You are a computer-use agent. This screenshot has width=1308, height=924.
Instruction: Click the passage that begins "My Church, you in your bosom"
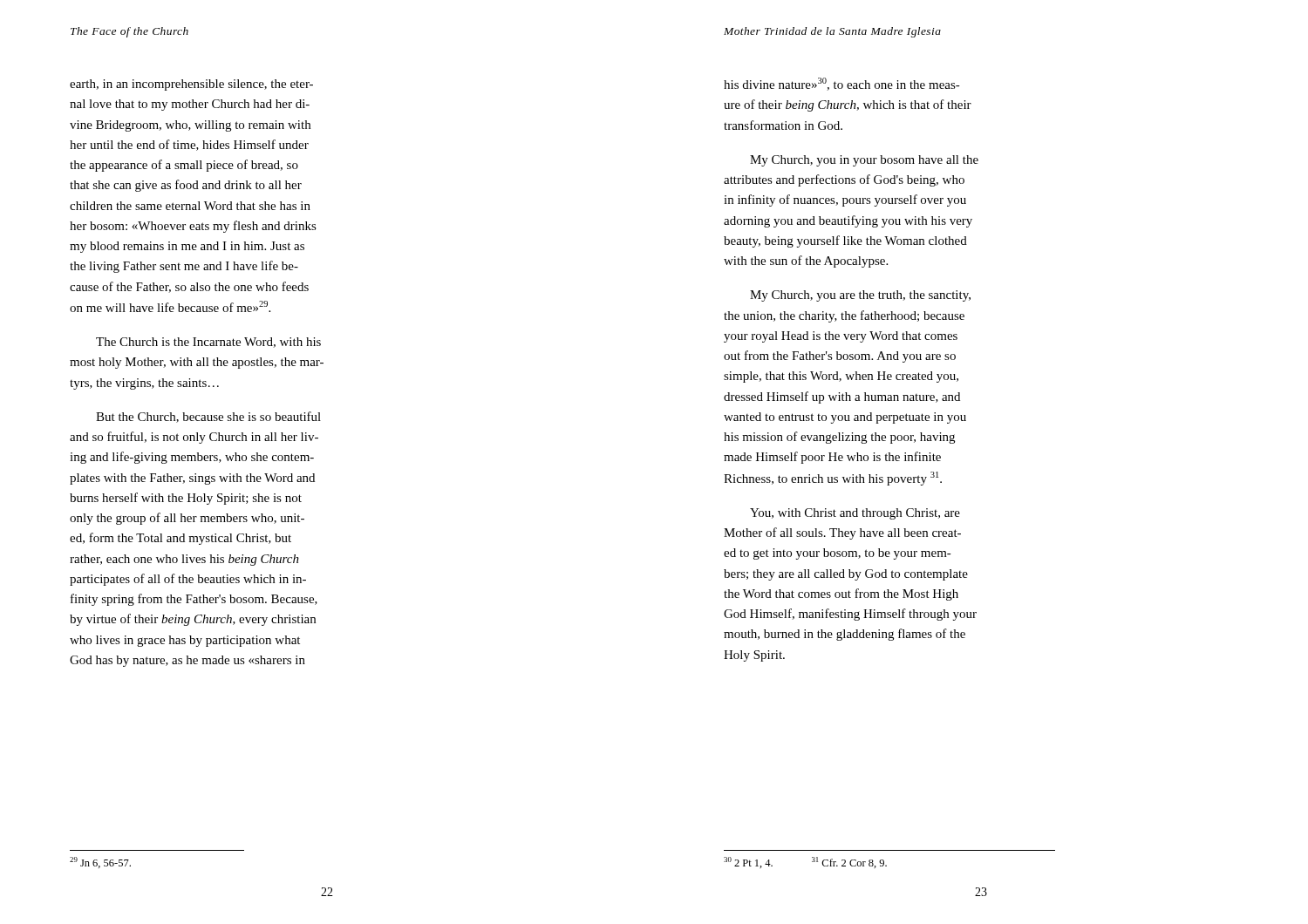[x=864, y=161]
